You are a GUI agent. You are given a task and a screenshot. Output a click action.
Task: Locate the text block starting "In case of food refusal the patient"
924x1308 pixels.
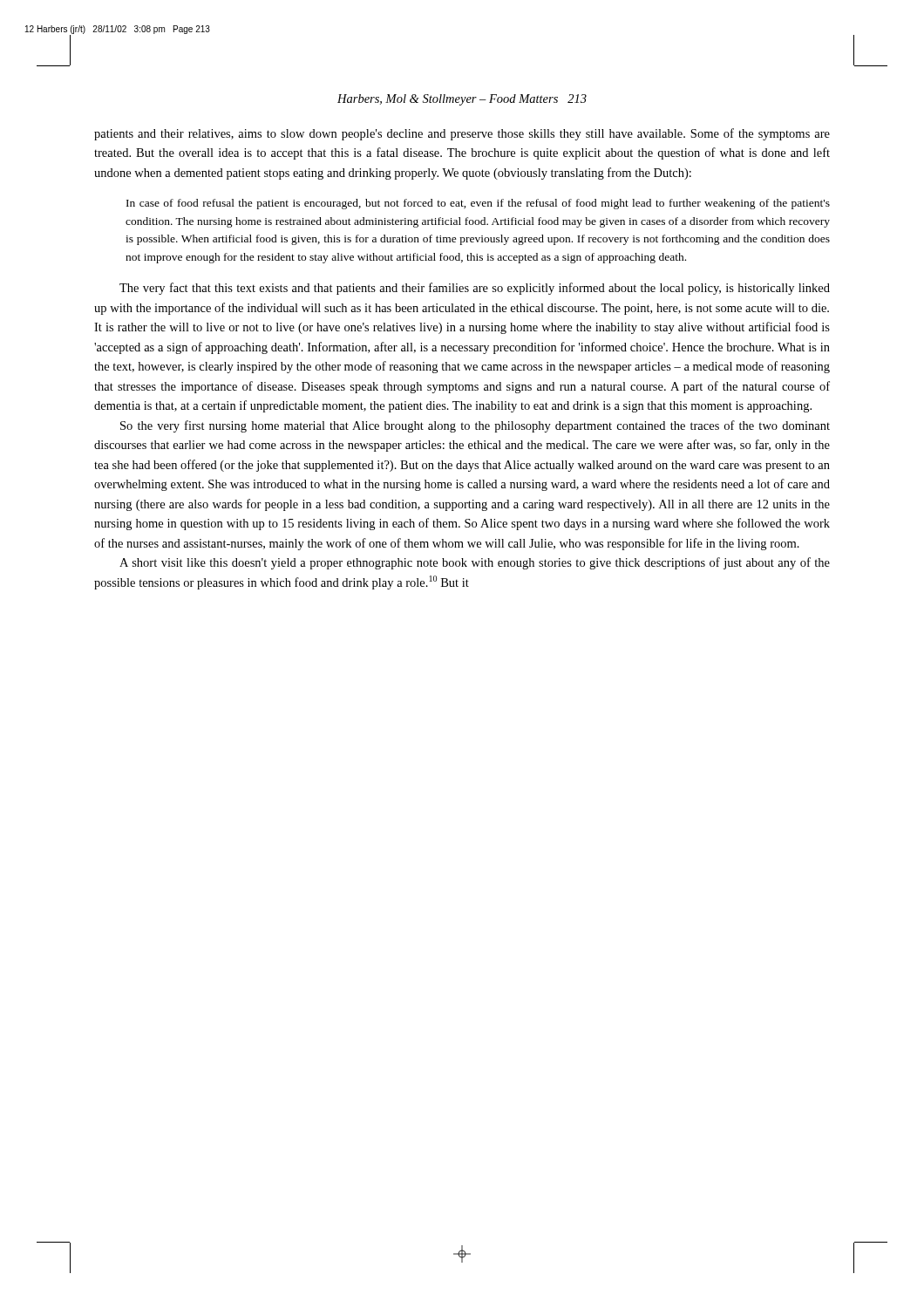point(478,231)
